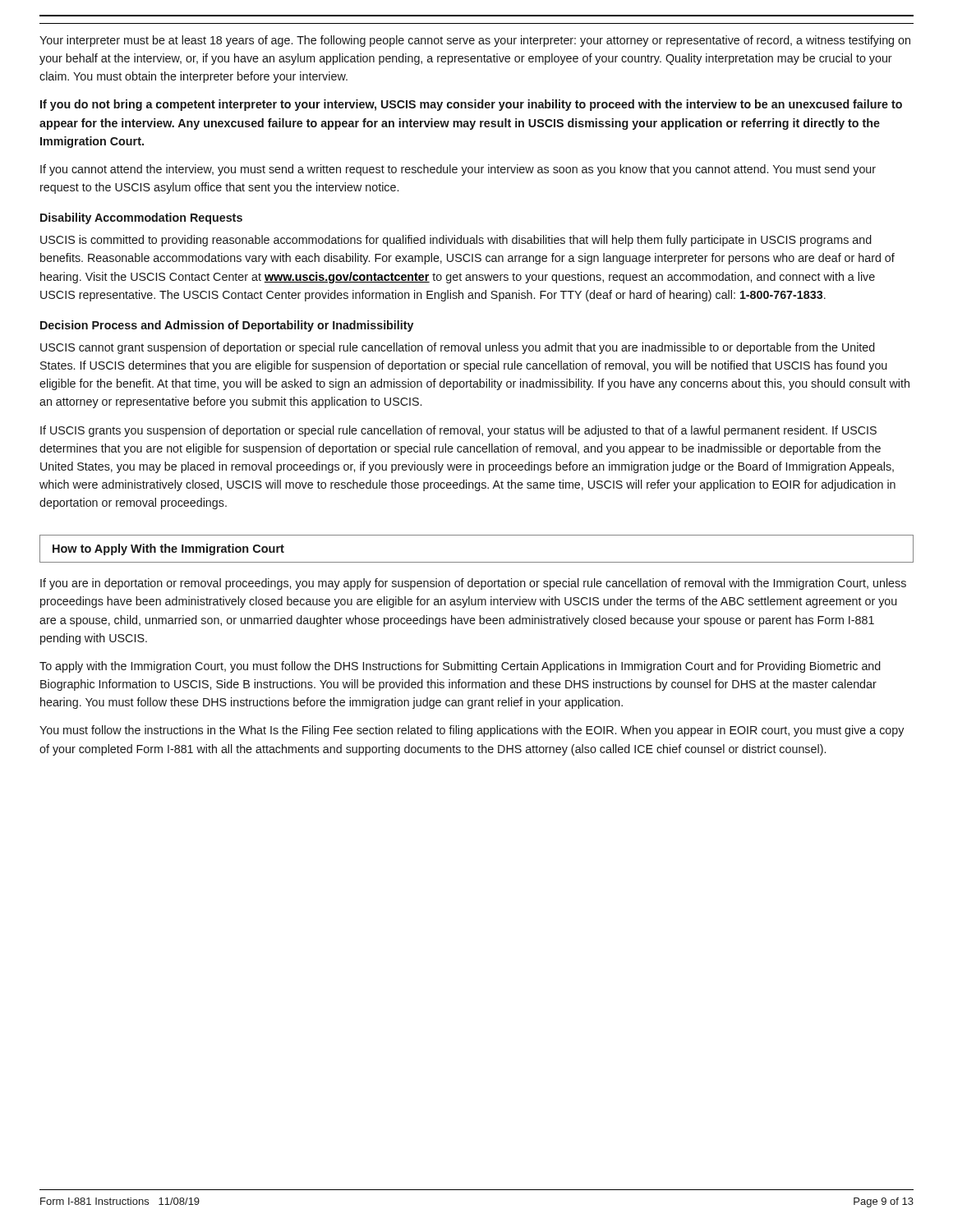Locate the passage starting "If USCIS grants you suspension"
Screen dimensions: 1232x953
(x=468, y=466)
